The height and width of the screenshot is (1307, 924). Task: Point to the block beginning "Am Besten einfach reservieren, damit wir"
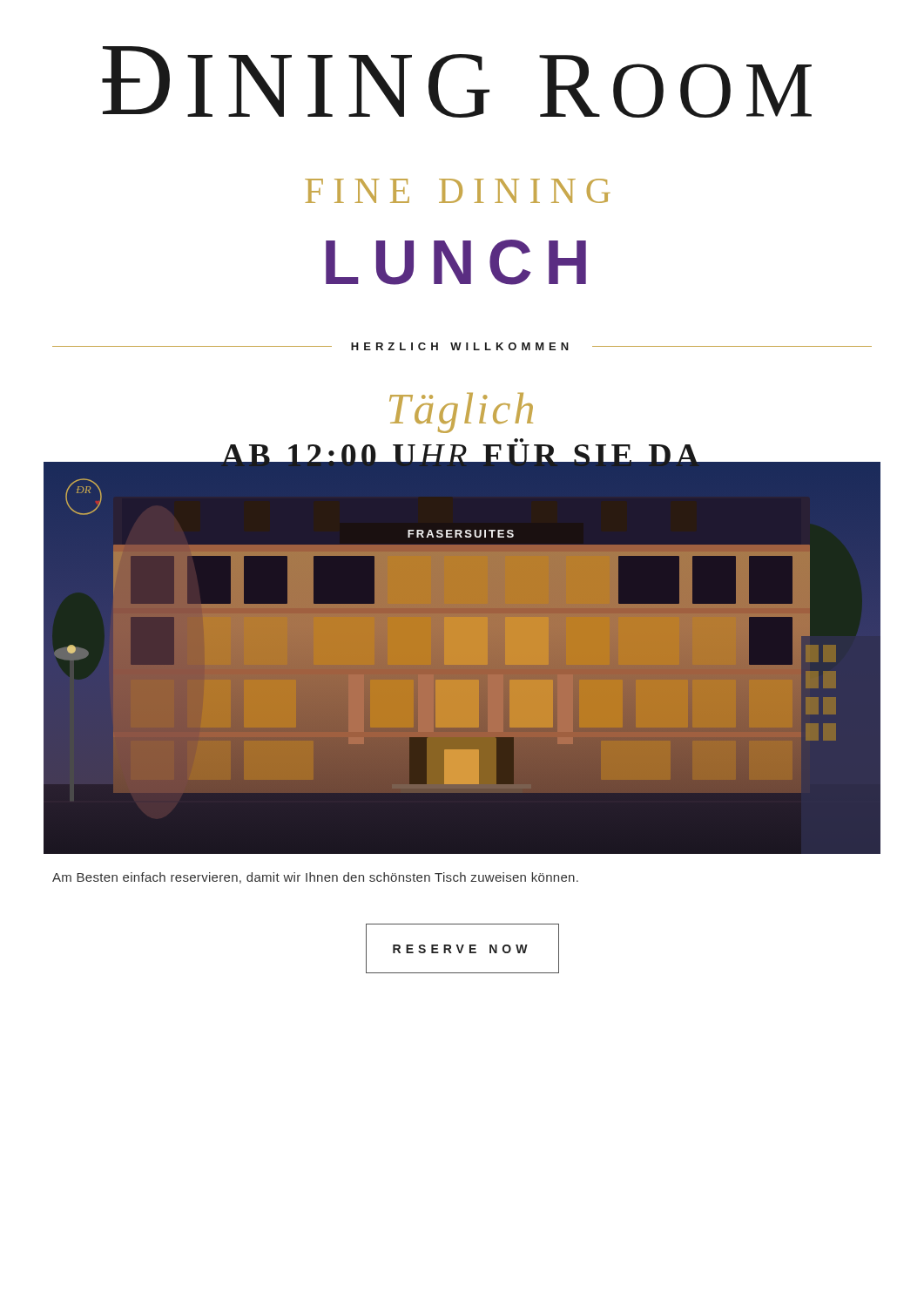point(316,877)
